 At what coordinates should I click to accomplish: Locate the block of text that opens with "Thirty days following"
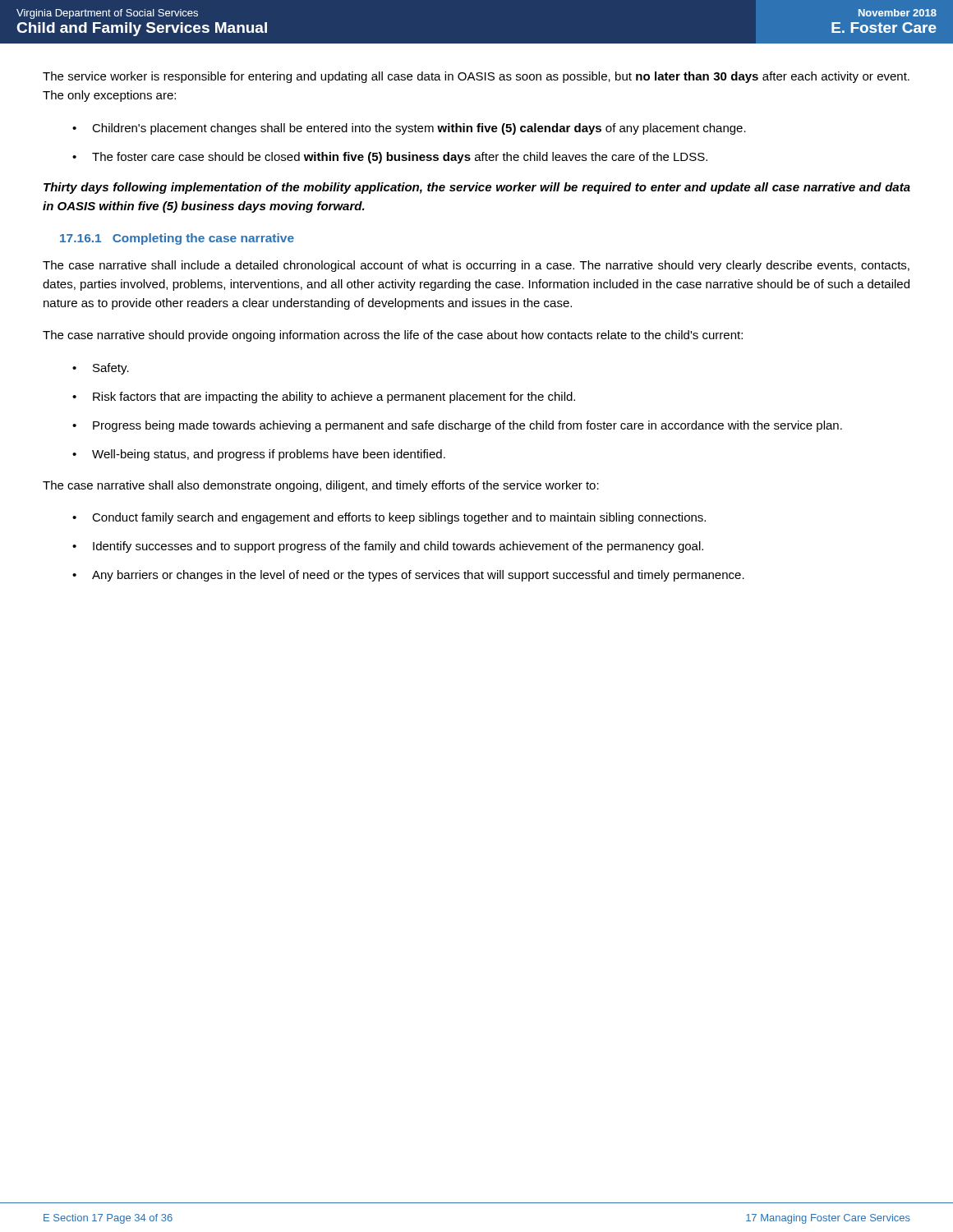coord(476,196)
